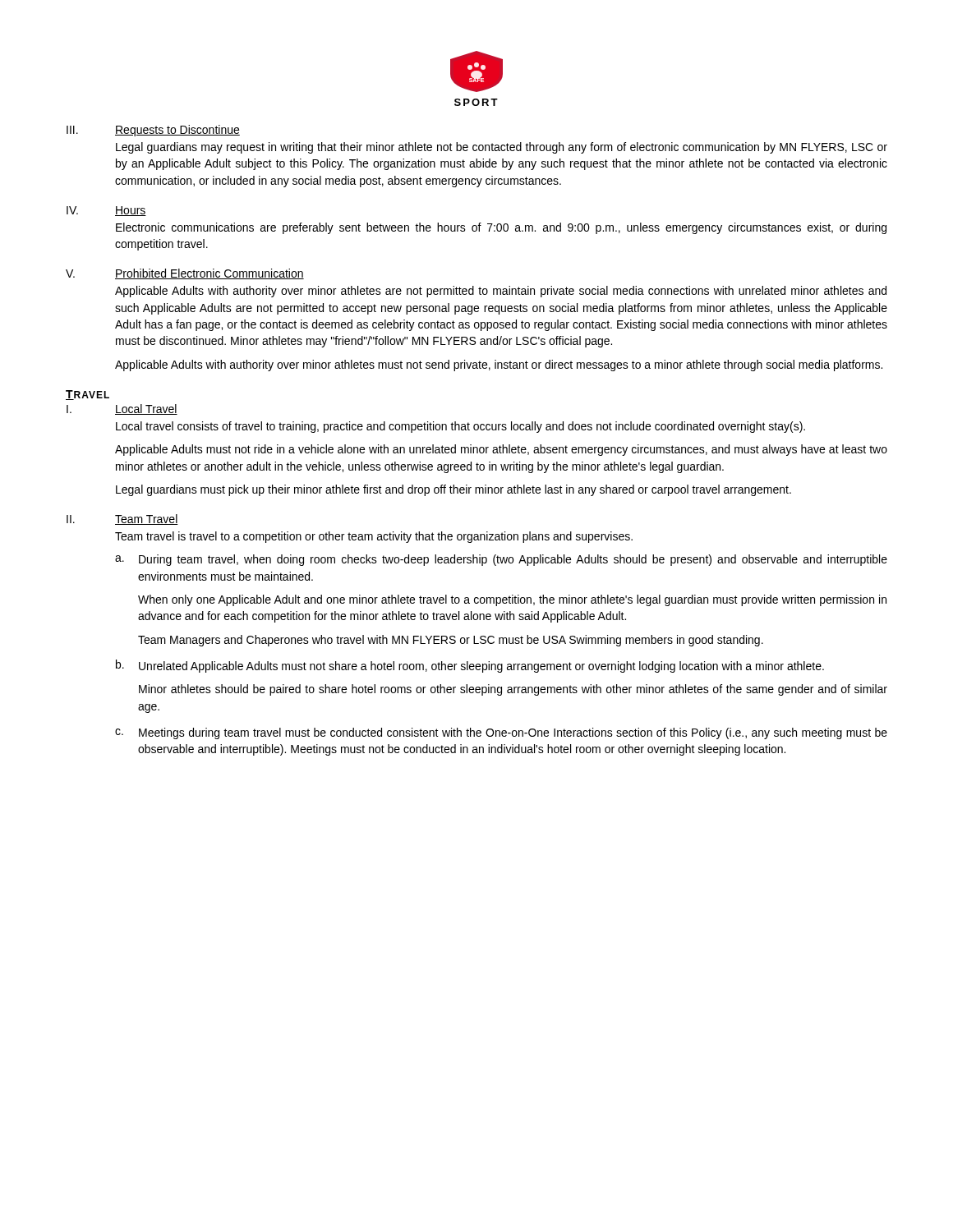Find the block on this page that starts "Team Managers and Chaperones who travel with"

451,640
